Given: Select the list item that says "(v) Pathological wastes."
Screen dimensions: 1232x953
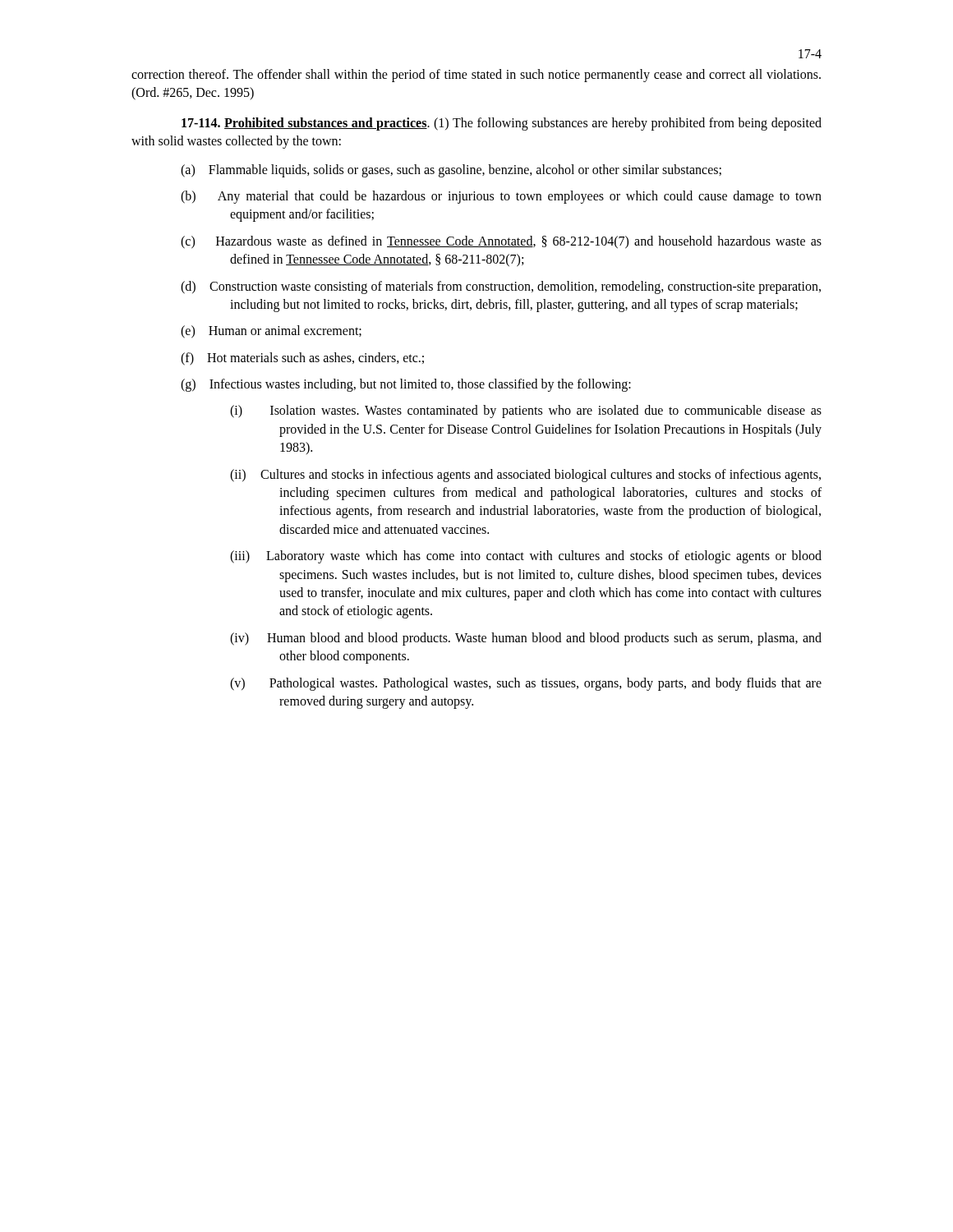Looking at the screenshot, I should (526, 692).
